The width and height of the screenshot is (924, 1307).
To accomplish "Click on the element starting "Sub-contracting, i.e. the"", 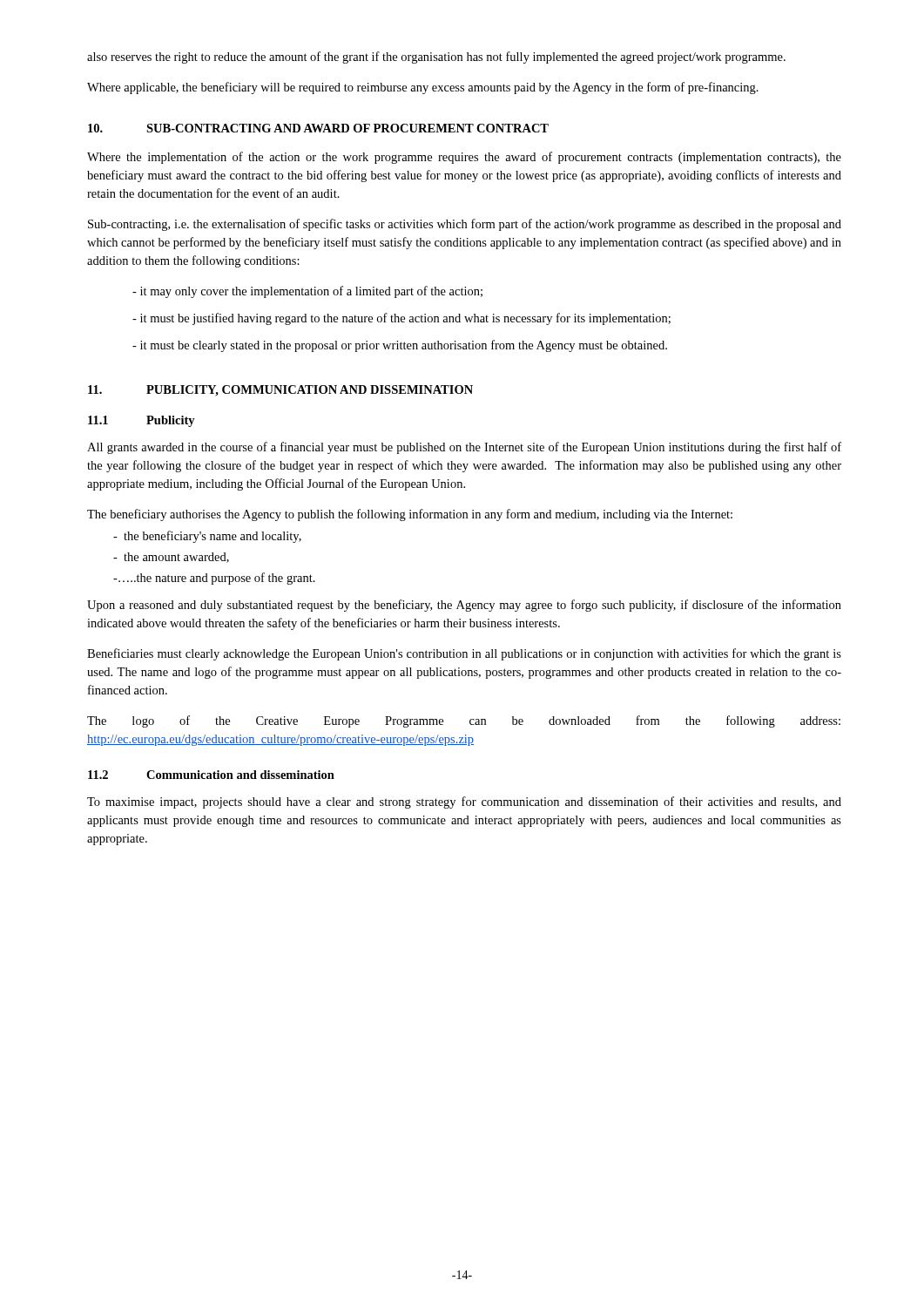I will 464,243.
